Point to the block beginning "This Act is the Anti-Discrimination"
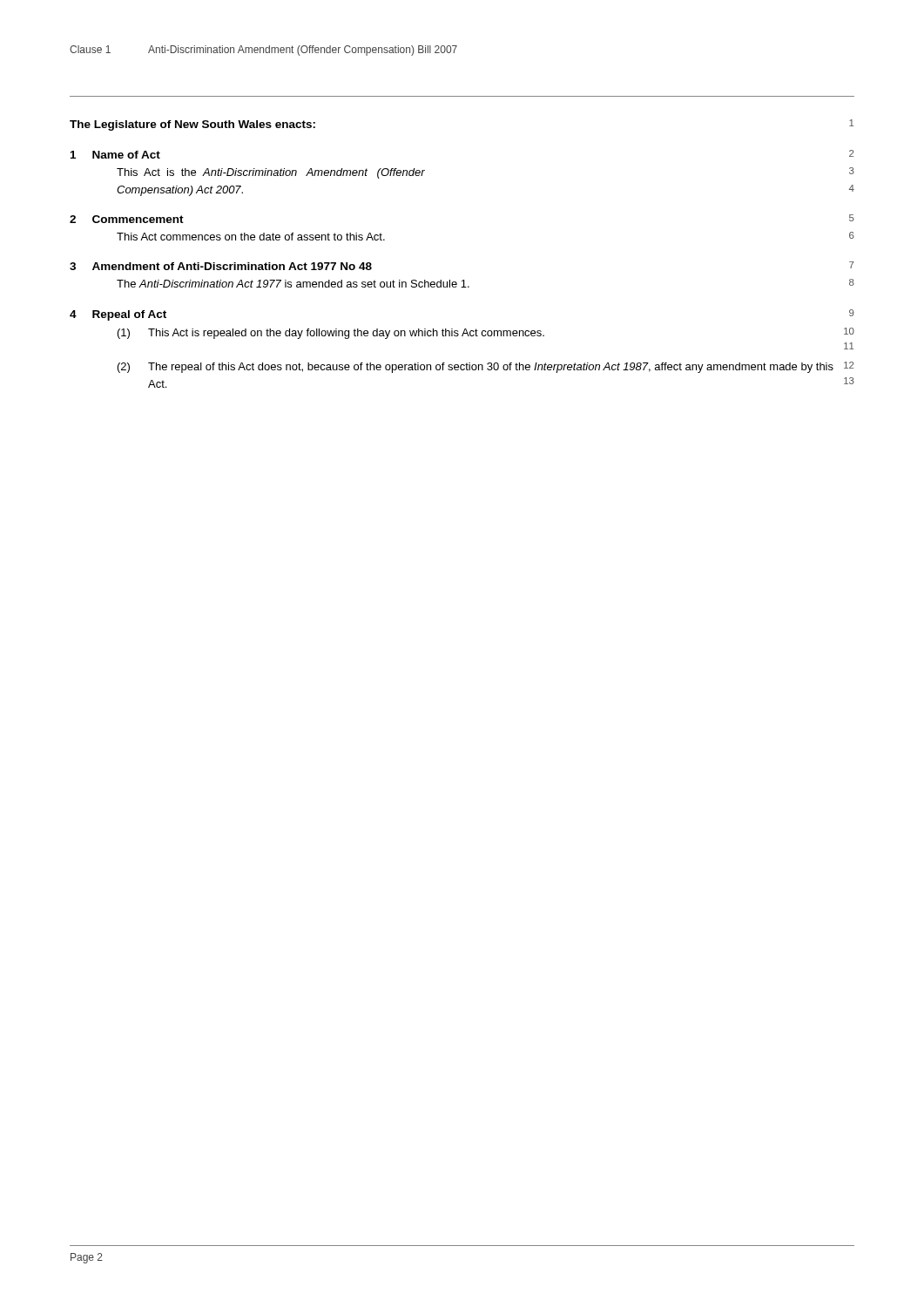 point(260,173)
